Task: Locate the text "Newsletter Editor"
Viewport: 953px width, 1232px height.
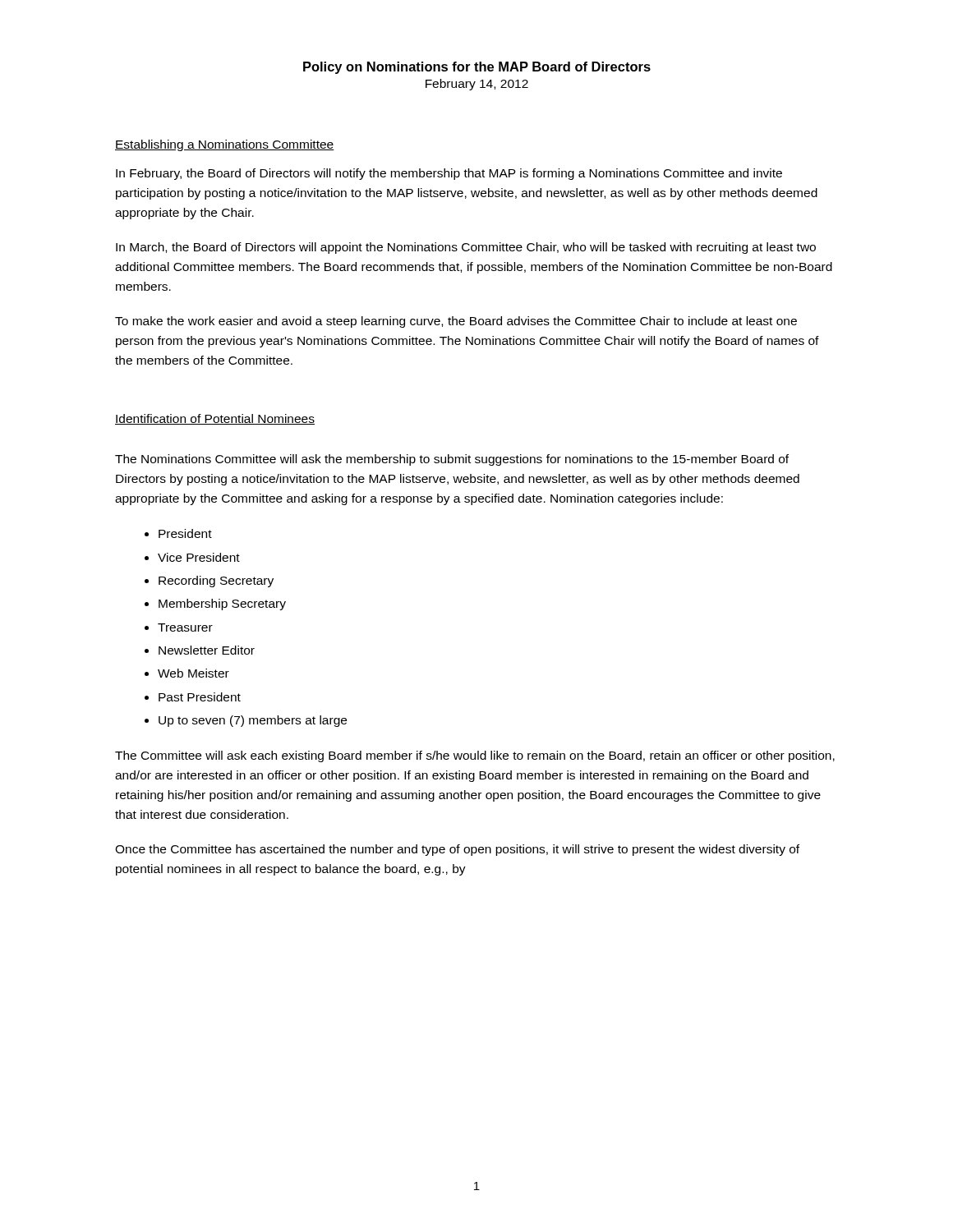Action: point(206,650)
